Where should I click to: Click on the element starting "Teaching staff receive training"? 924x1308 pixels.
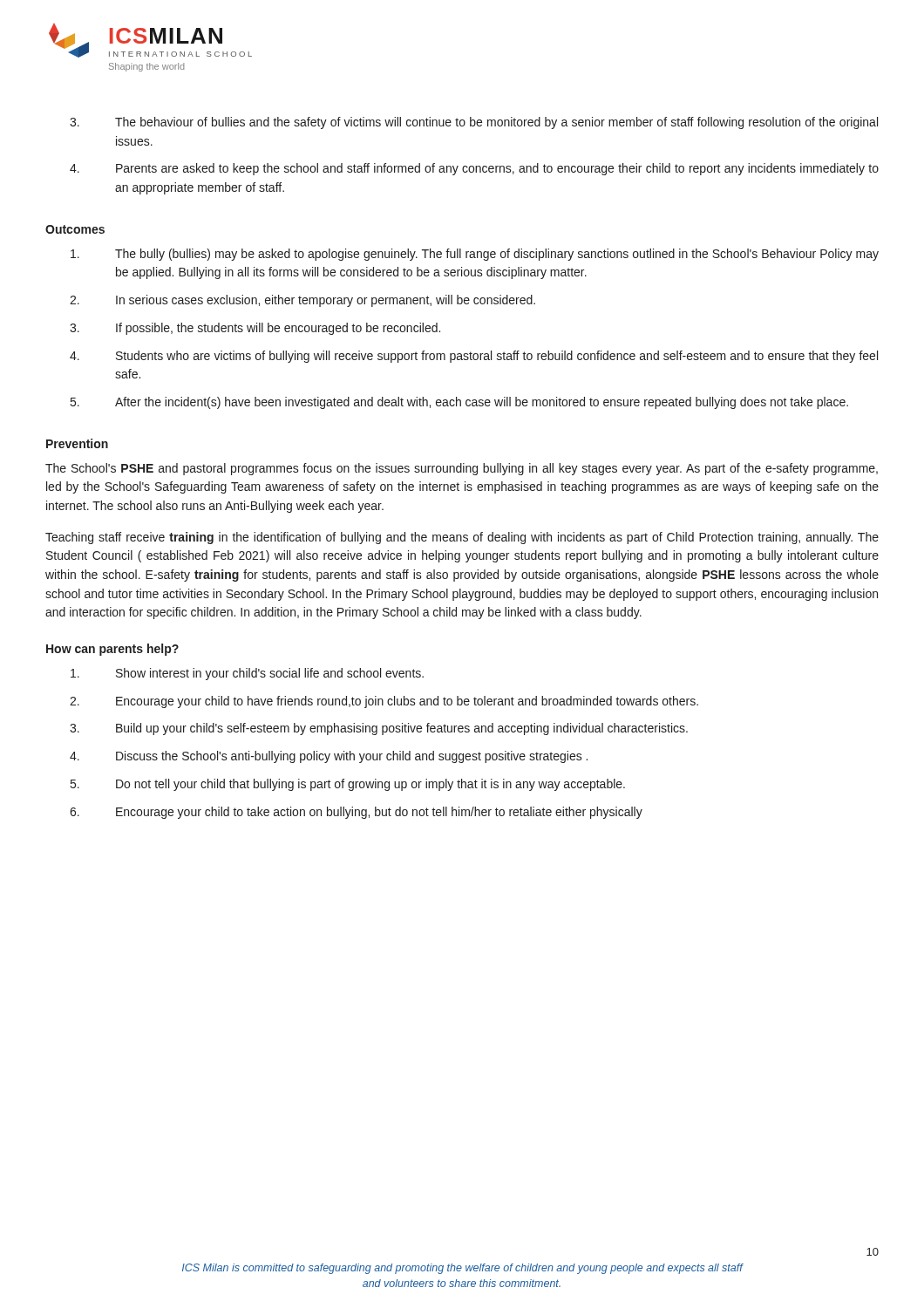click(462, 575)
